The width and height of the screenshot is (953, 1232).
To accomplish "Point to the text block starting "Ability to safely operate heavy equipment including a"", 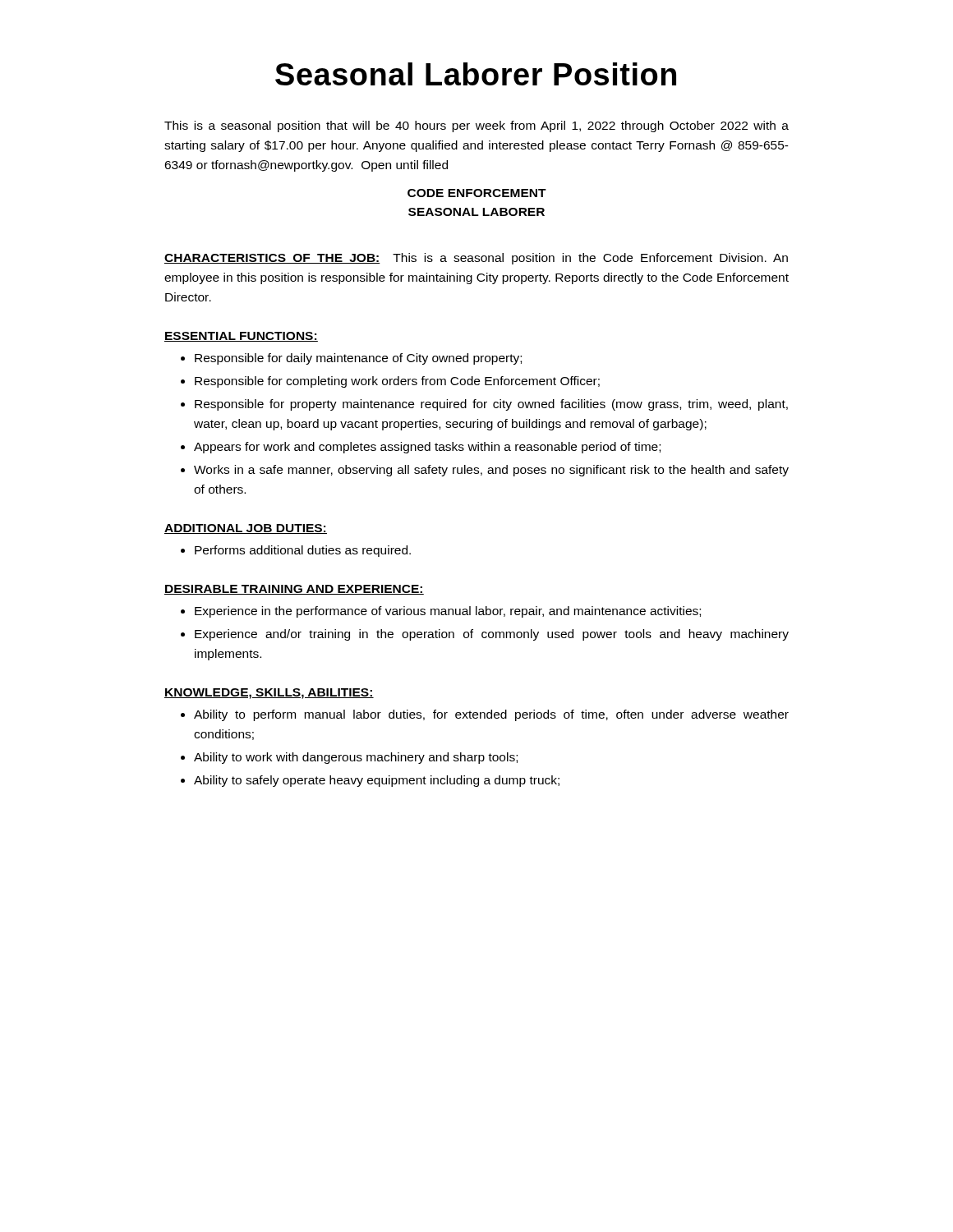I will pyautogui.click(x=377, y=780).
